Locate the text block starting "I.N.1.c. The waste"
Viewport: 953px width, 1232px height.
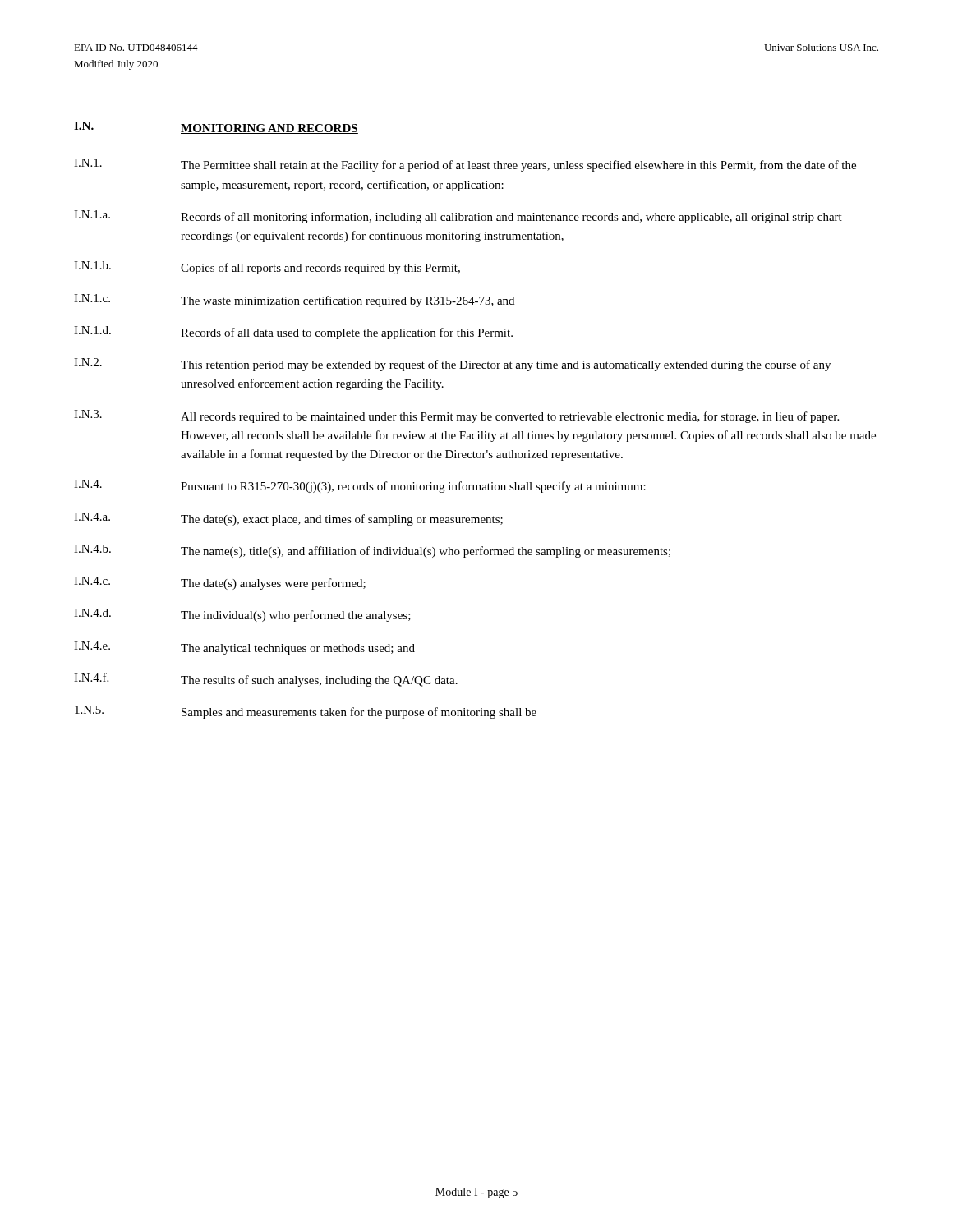coord(476,301)
